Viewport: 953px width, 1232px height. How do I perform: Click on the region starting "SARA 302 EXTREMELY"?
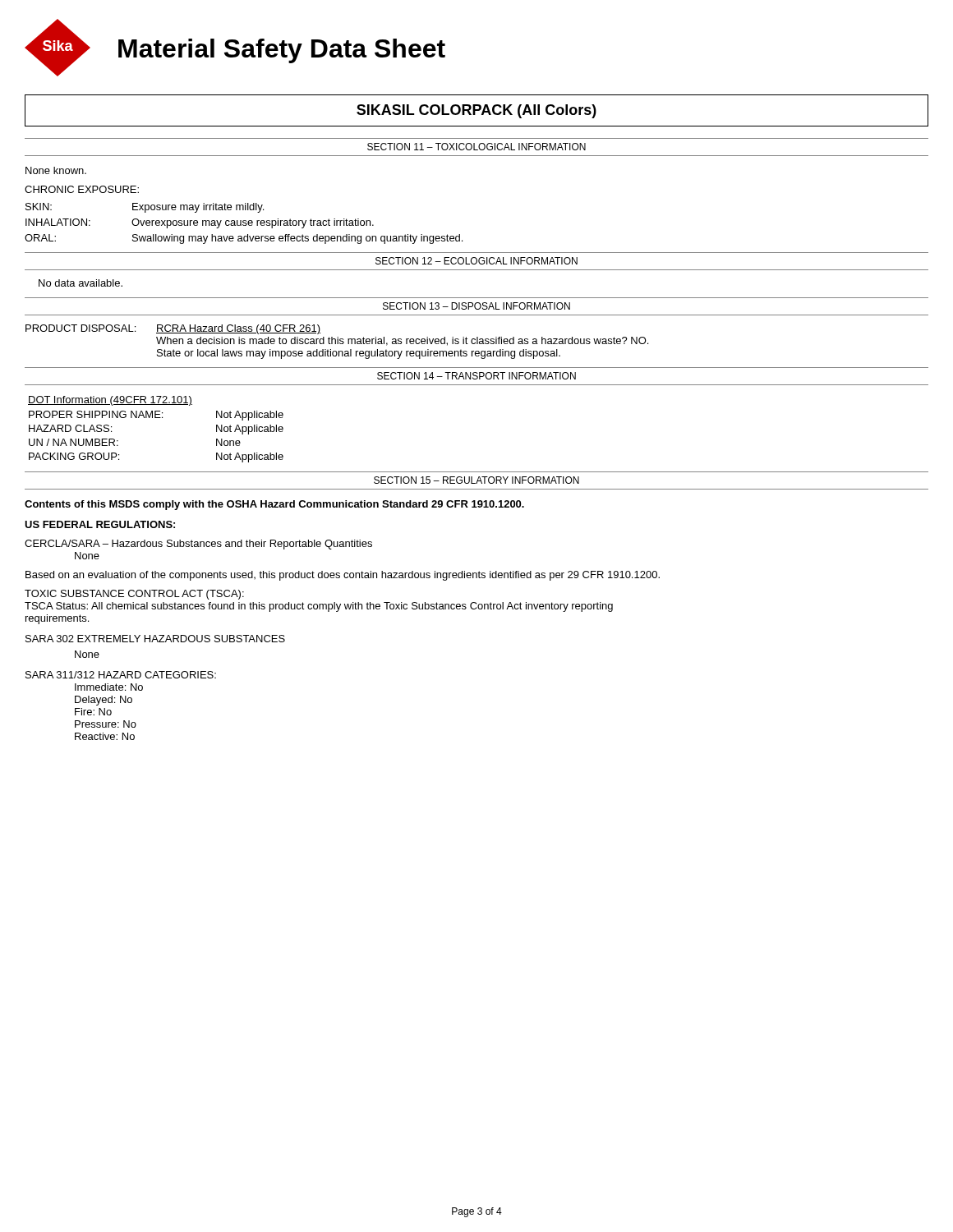[x=155, y=639]
